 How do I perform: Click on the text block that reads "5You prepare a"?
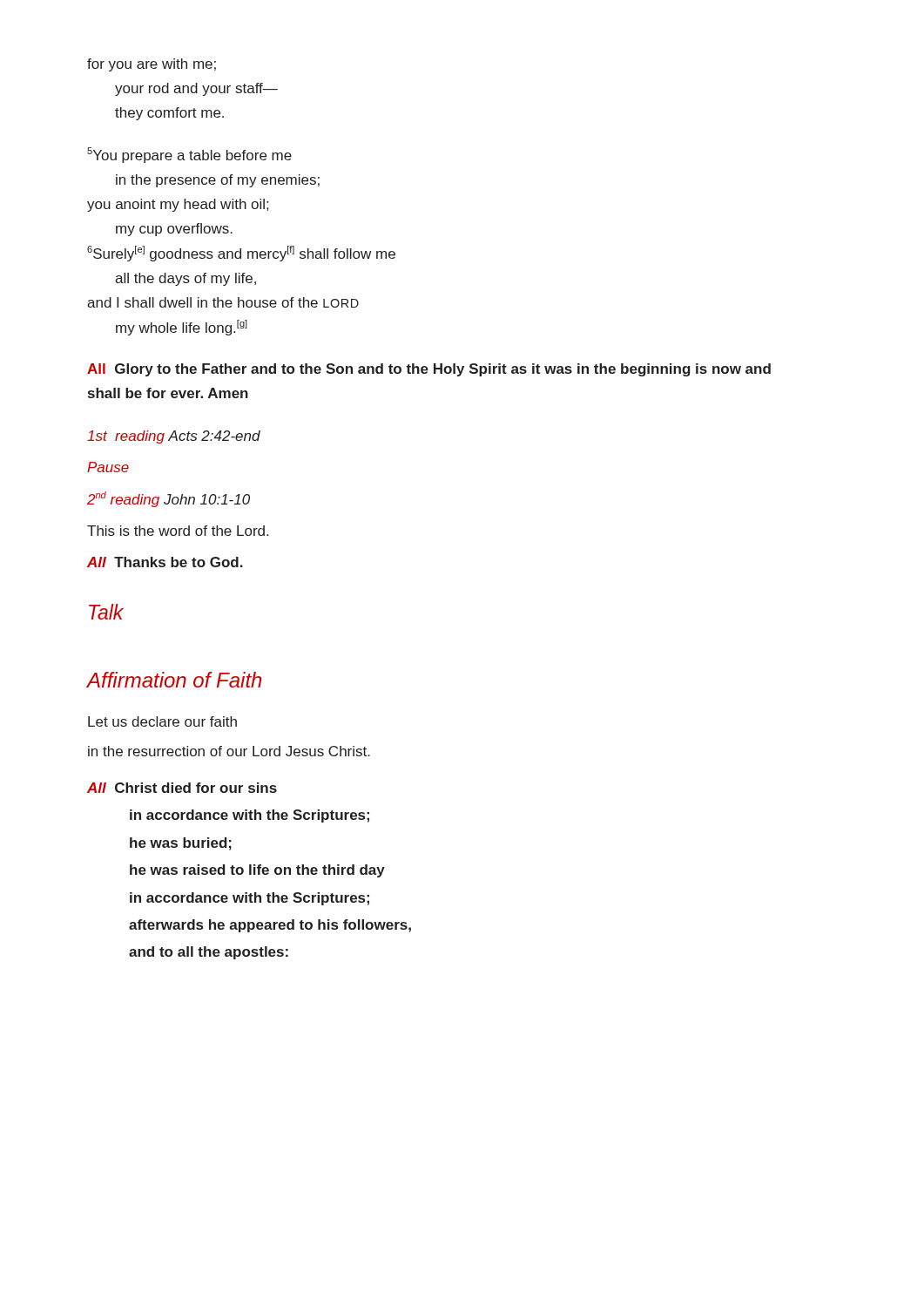(189, 155)
